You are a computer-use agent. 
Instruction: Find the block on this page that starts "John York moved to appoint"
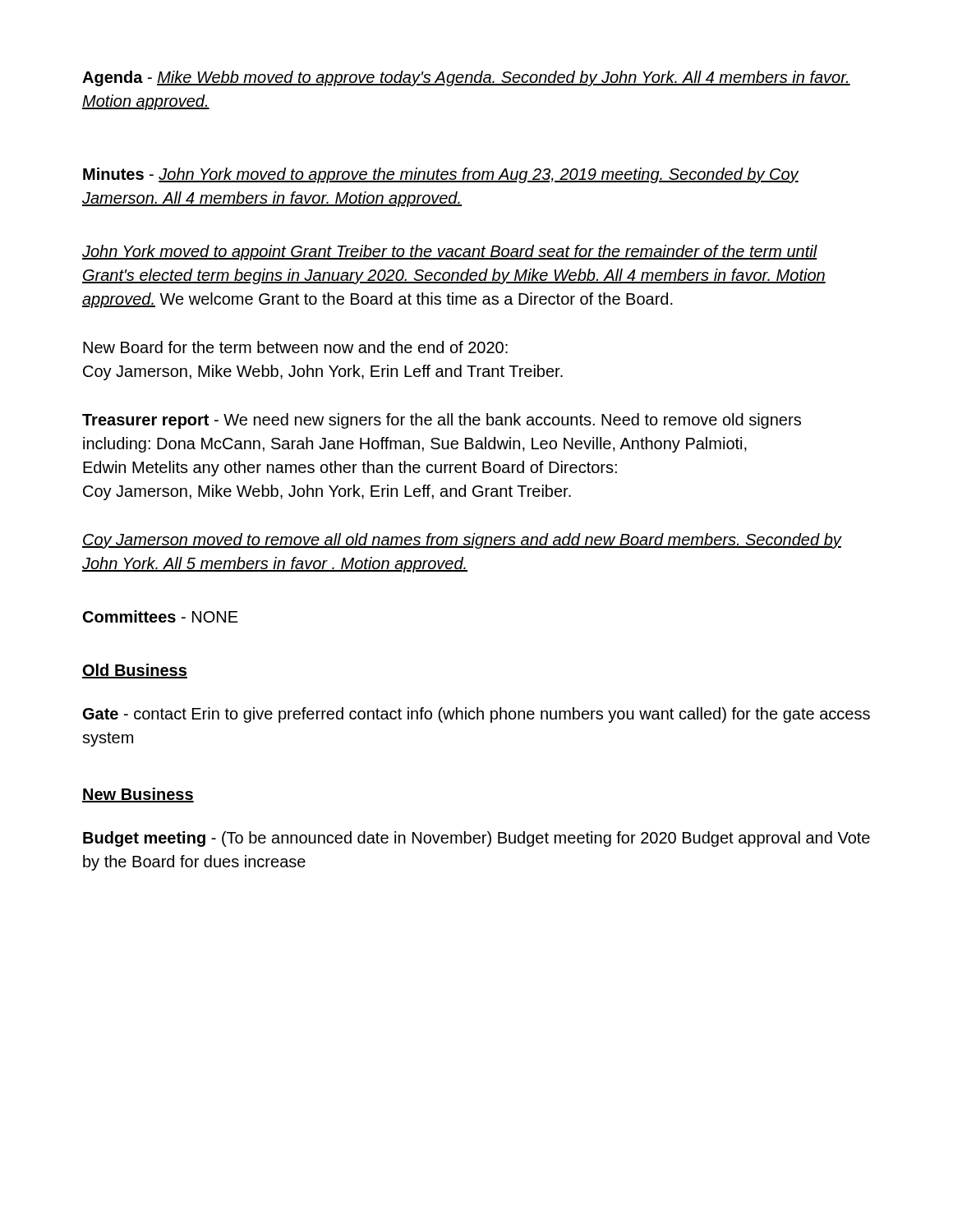454,275
